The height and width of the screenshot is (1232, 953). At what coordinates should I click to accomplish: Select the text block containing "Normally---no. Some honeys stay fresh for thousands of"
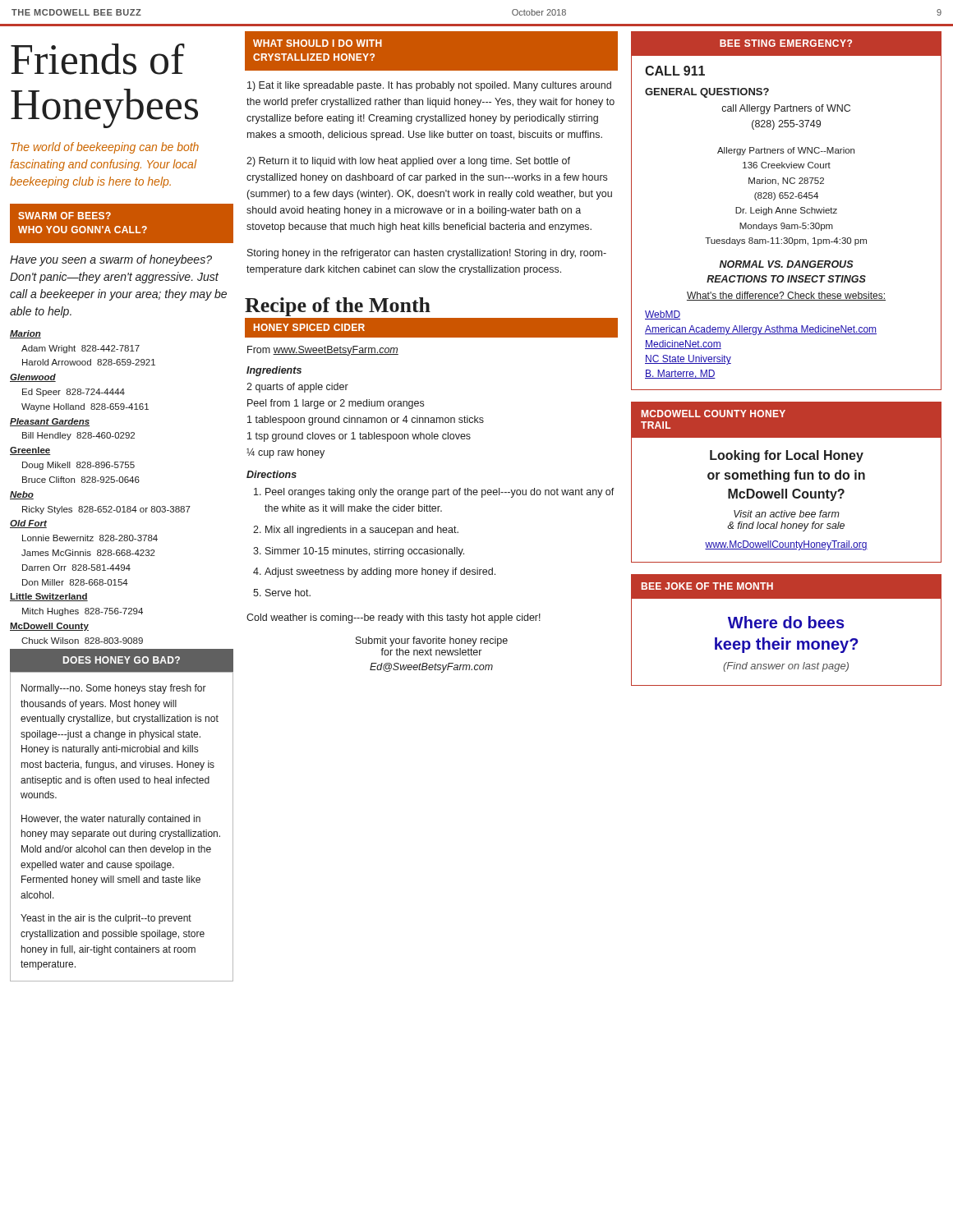tap(119, 742)
